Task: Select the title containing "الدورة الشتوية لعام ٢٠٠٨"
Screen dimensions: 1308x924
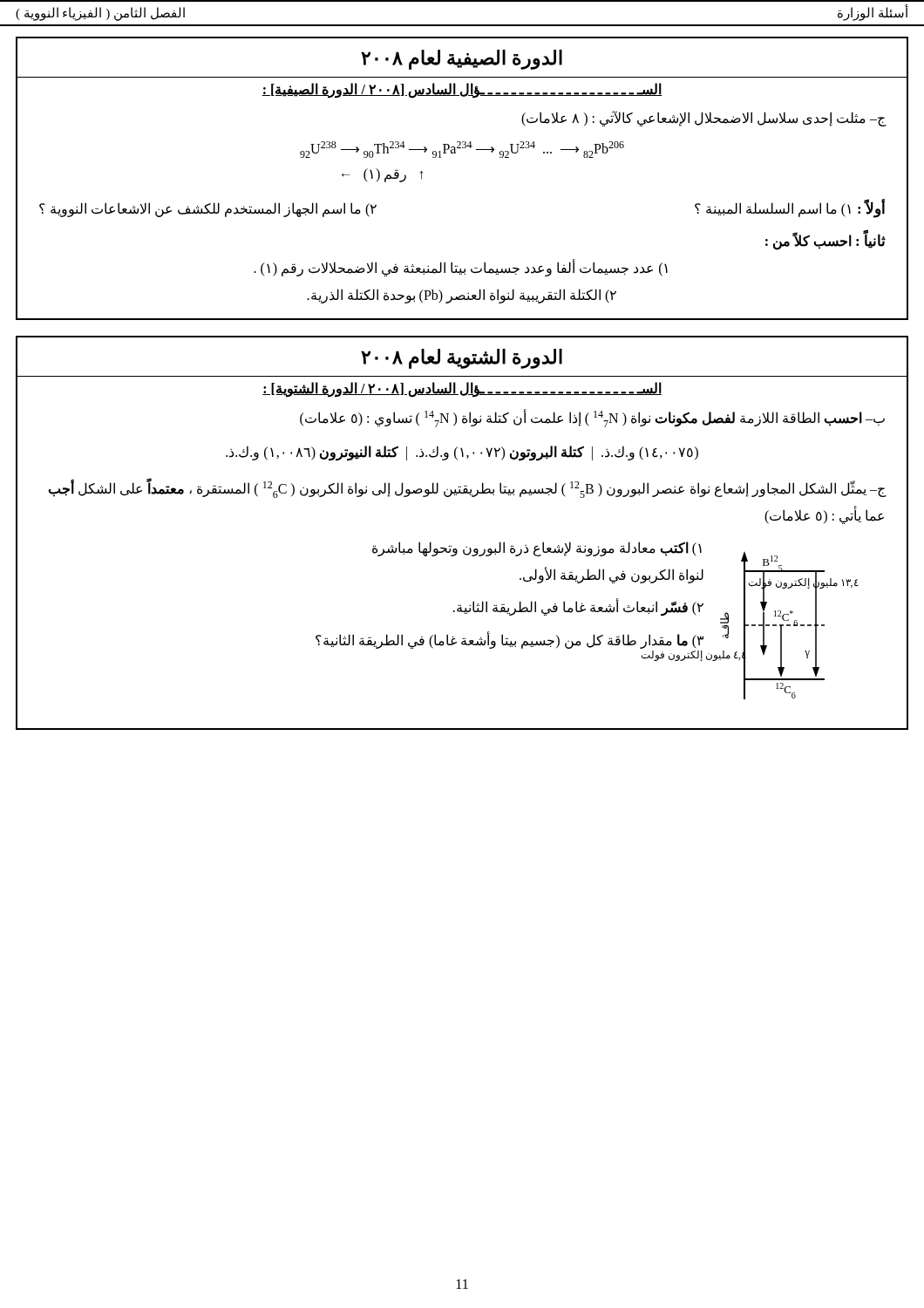Action: [462, 357]
